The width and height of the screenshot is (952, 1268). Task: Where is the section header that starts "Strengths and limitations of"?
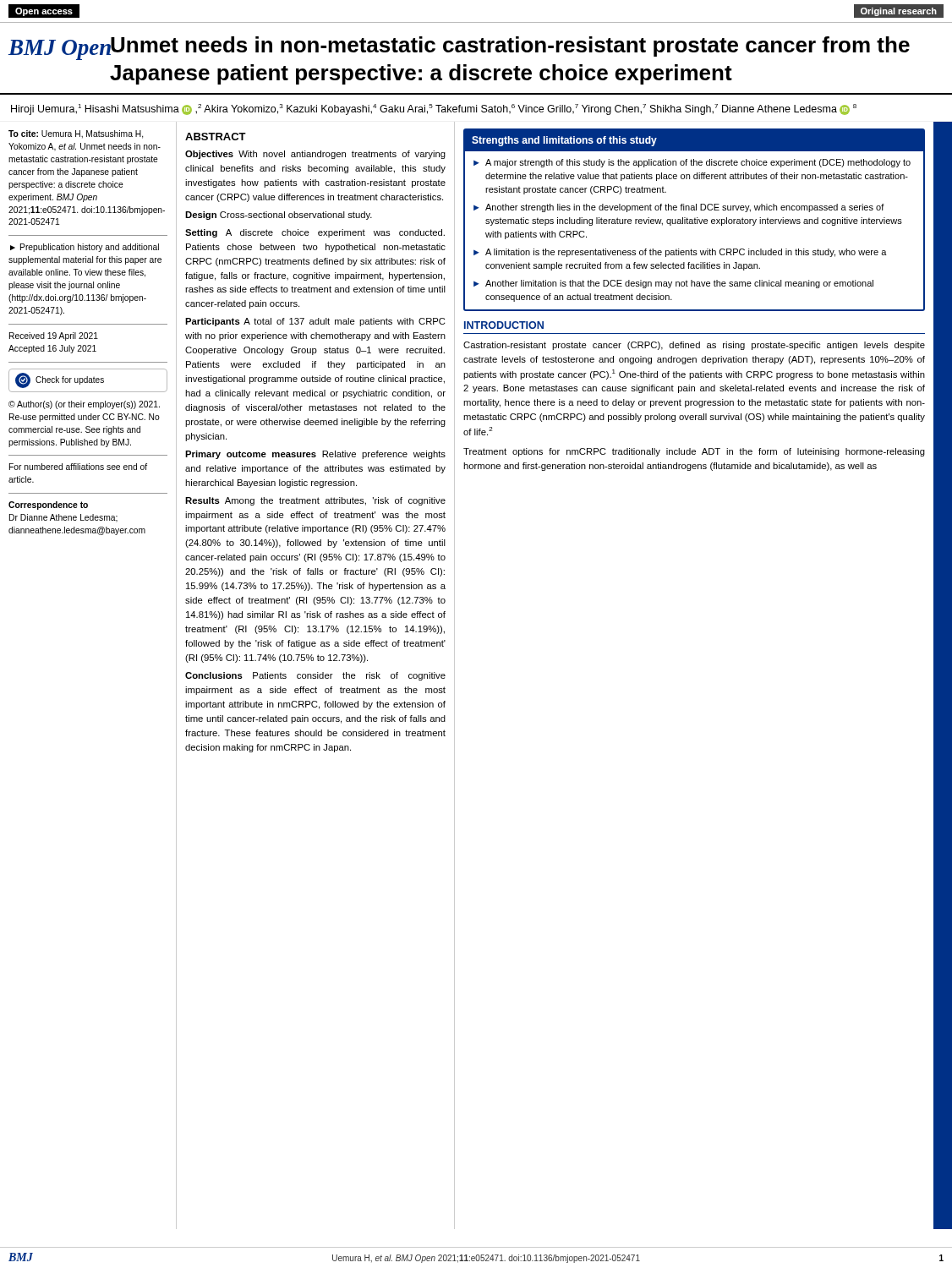point(564,140)
